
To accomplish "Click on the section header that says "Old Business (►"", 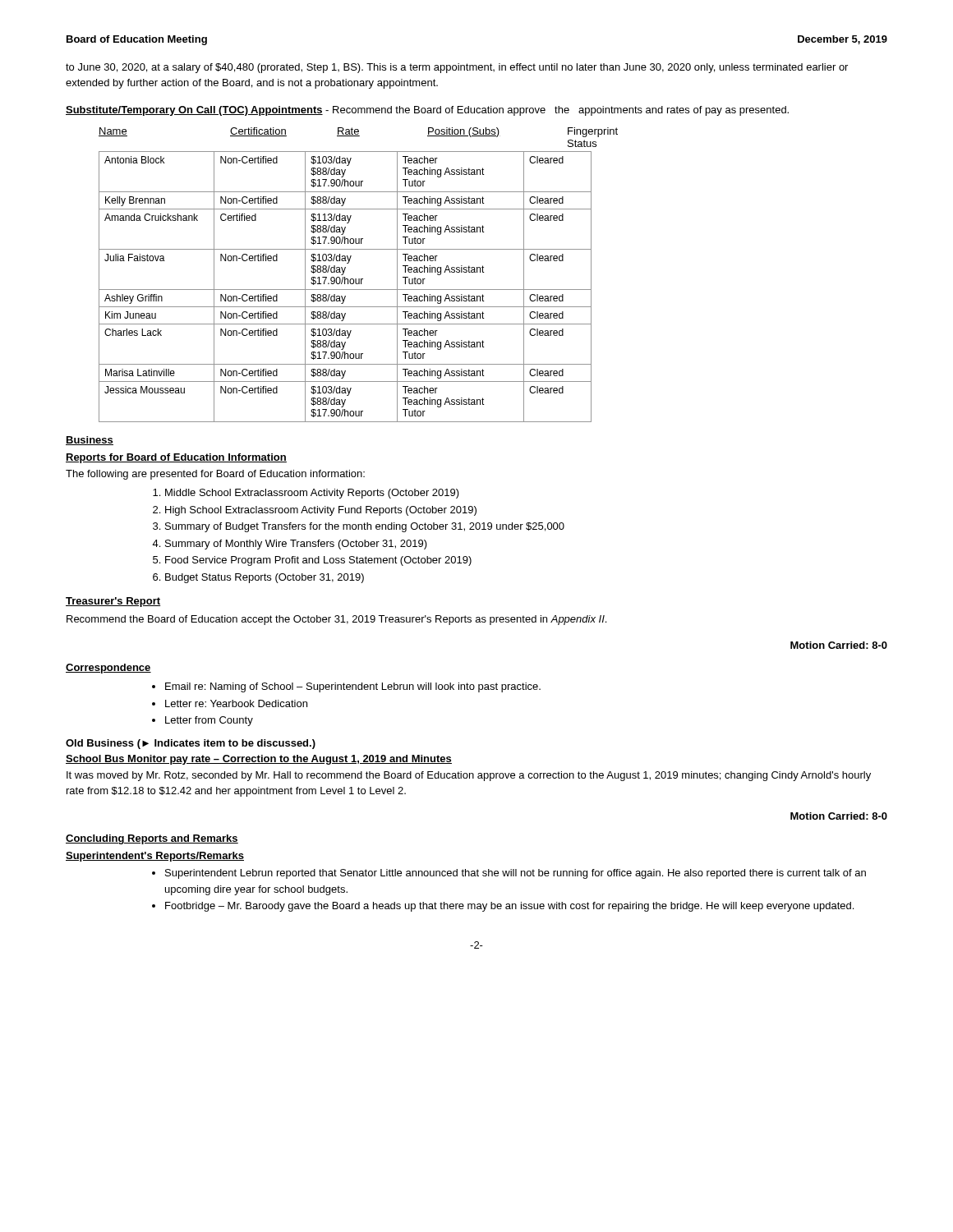I will 191,743.
